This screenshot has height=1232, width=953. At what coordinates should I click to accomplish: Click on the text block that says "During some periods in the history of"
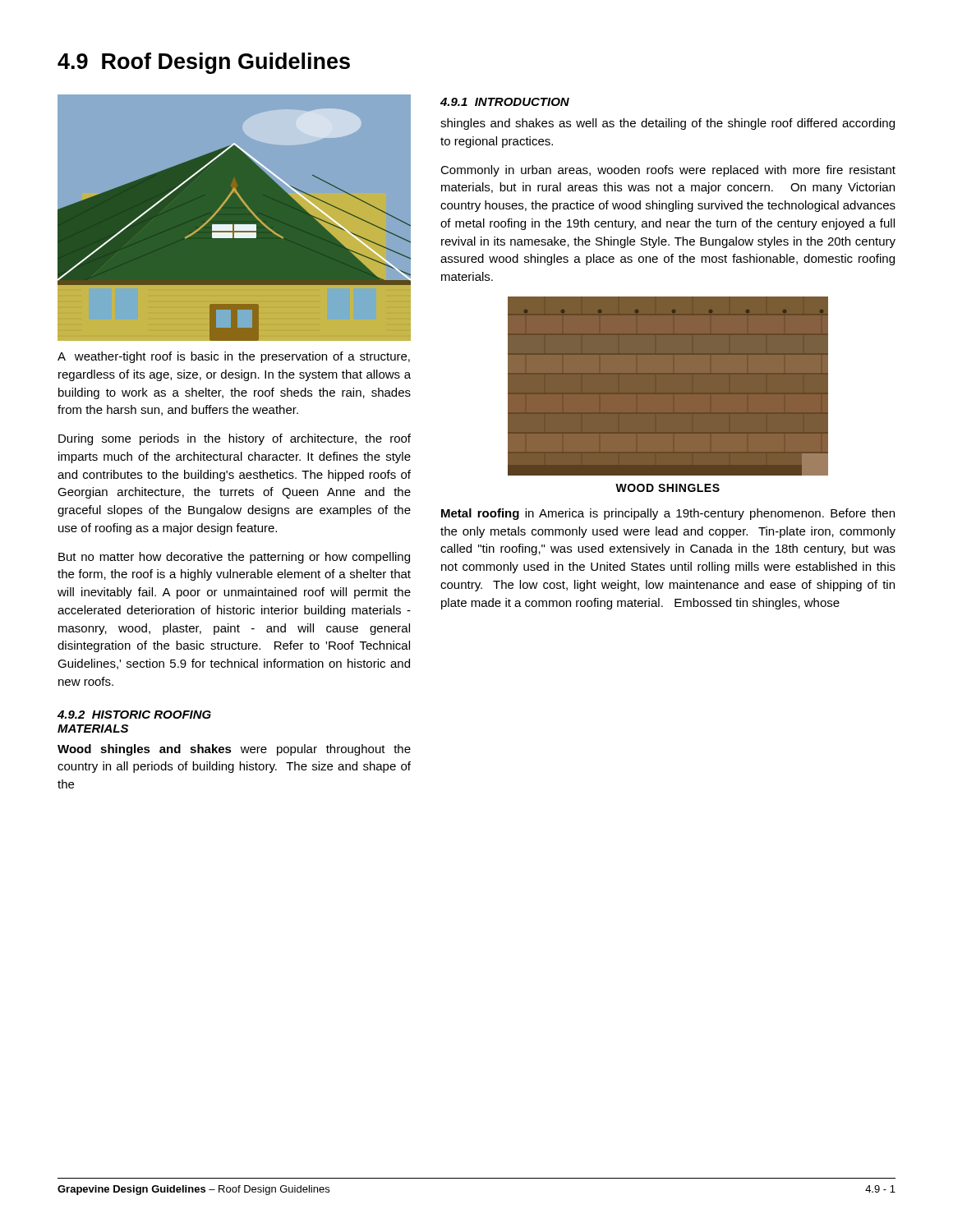point(234,483)
